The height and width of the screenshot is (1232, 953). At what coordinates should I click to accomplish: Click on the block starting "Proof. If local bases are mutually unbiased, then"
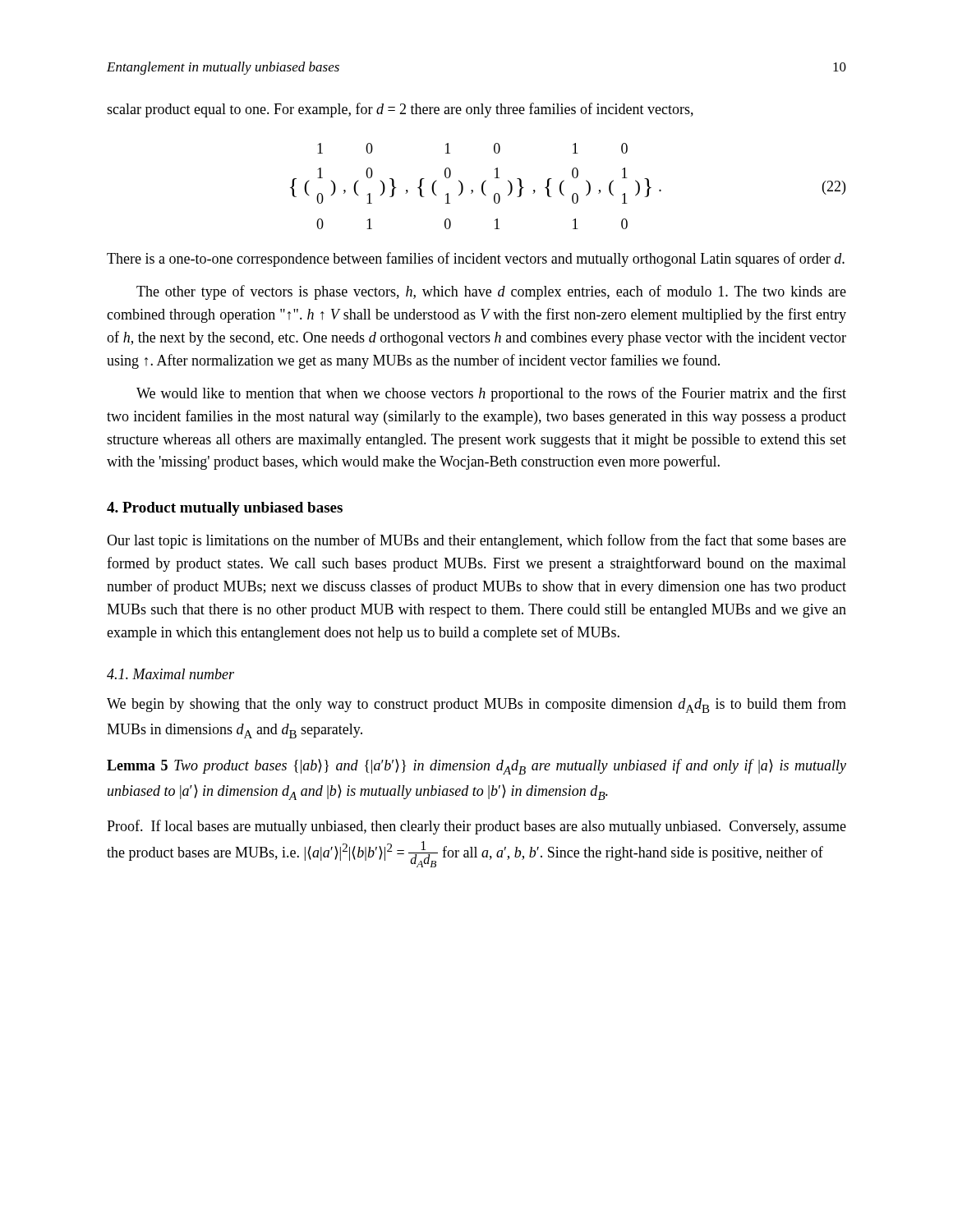476,842
